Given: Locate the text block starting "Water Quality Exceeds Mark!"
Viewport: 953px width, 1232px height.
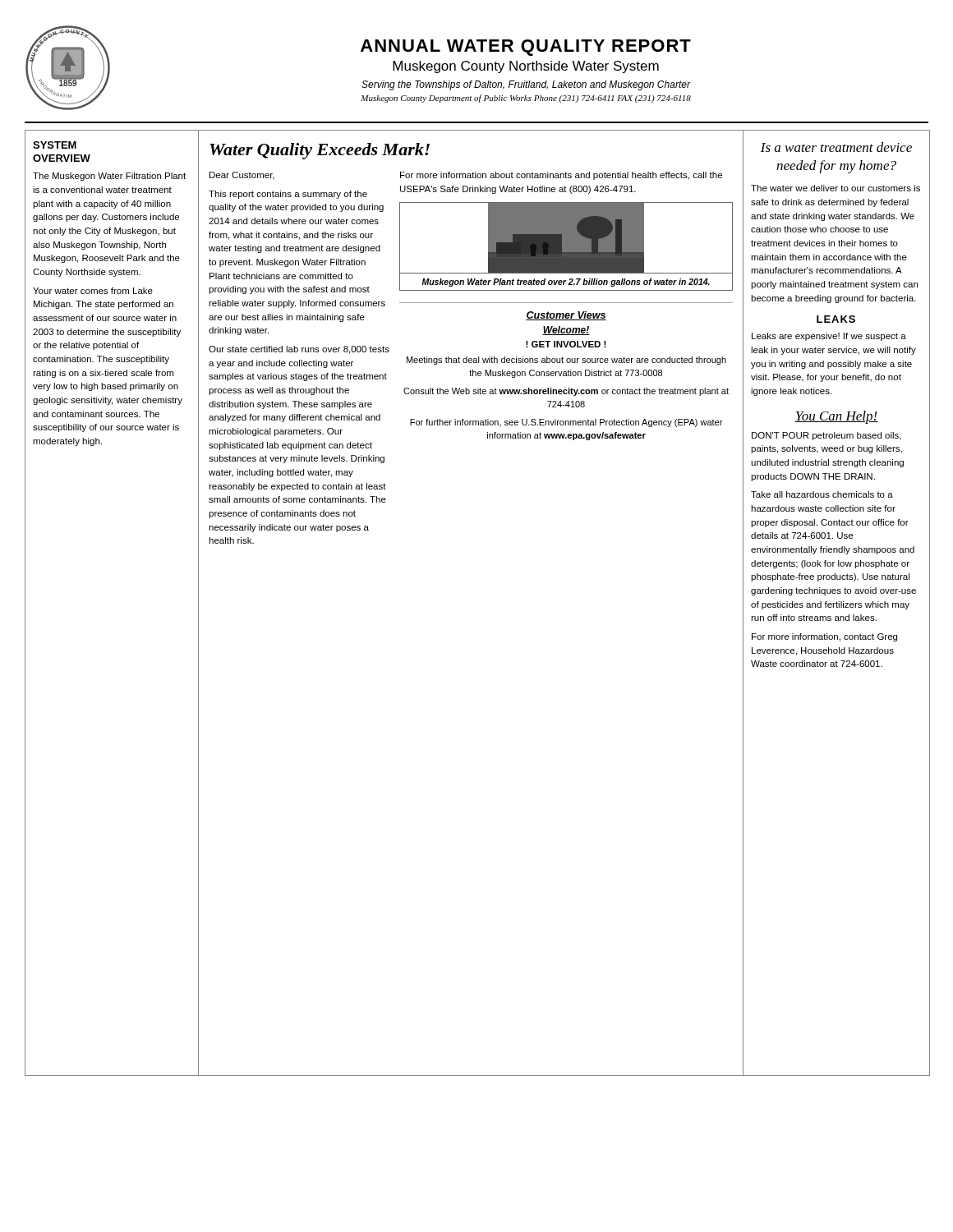Looking at the screenshot, I should click(x=320, y=149).
